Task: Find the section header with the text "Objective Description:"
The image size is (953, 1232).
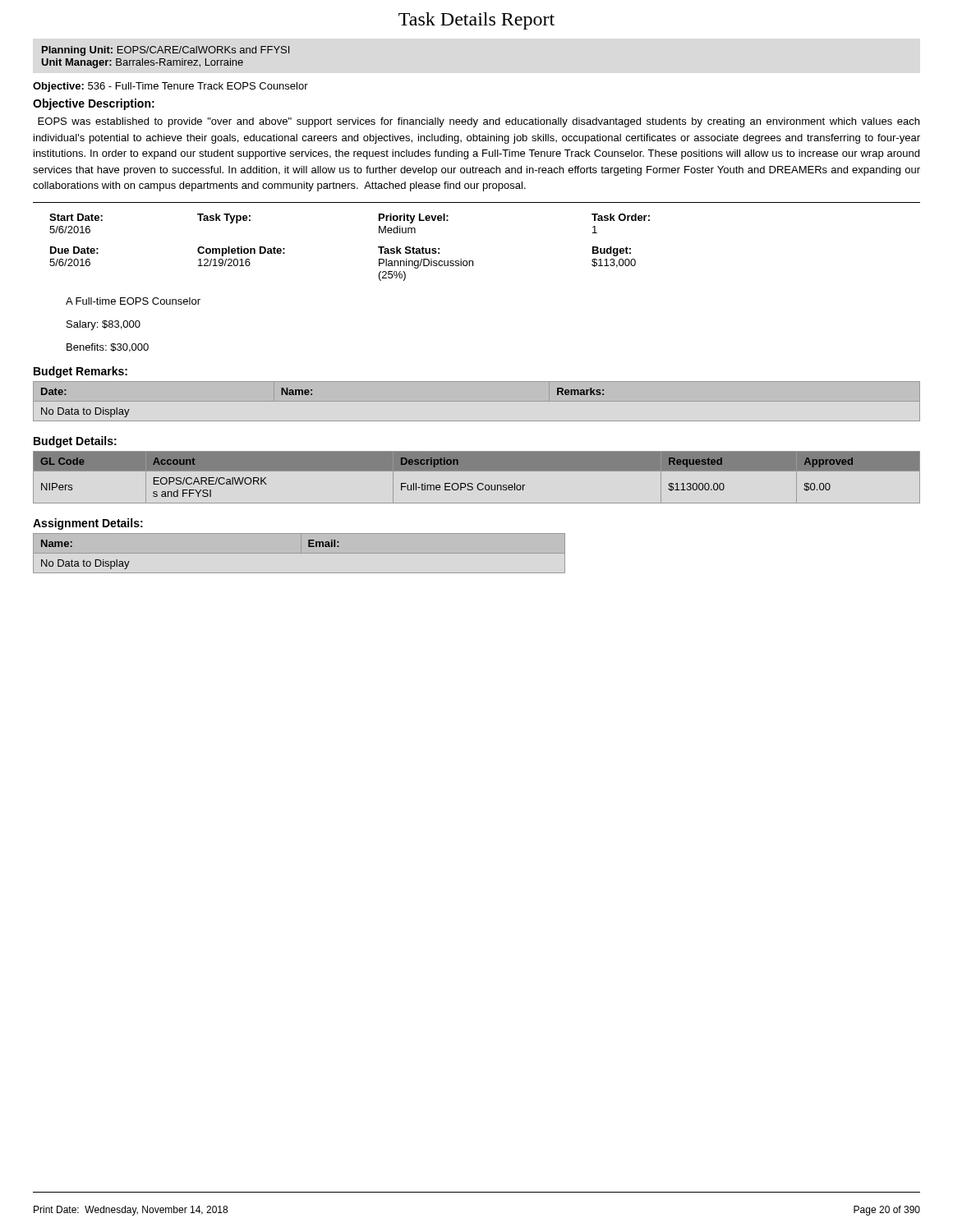Action: (94, 103)
